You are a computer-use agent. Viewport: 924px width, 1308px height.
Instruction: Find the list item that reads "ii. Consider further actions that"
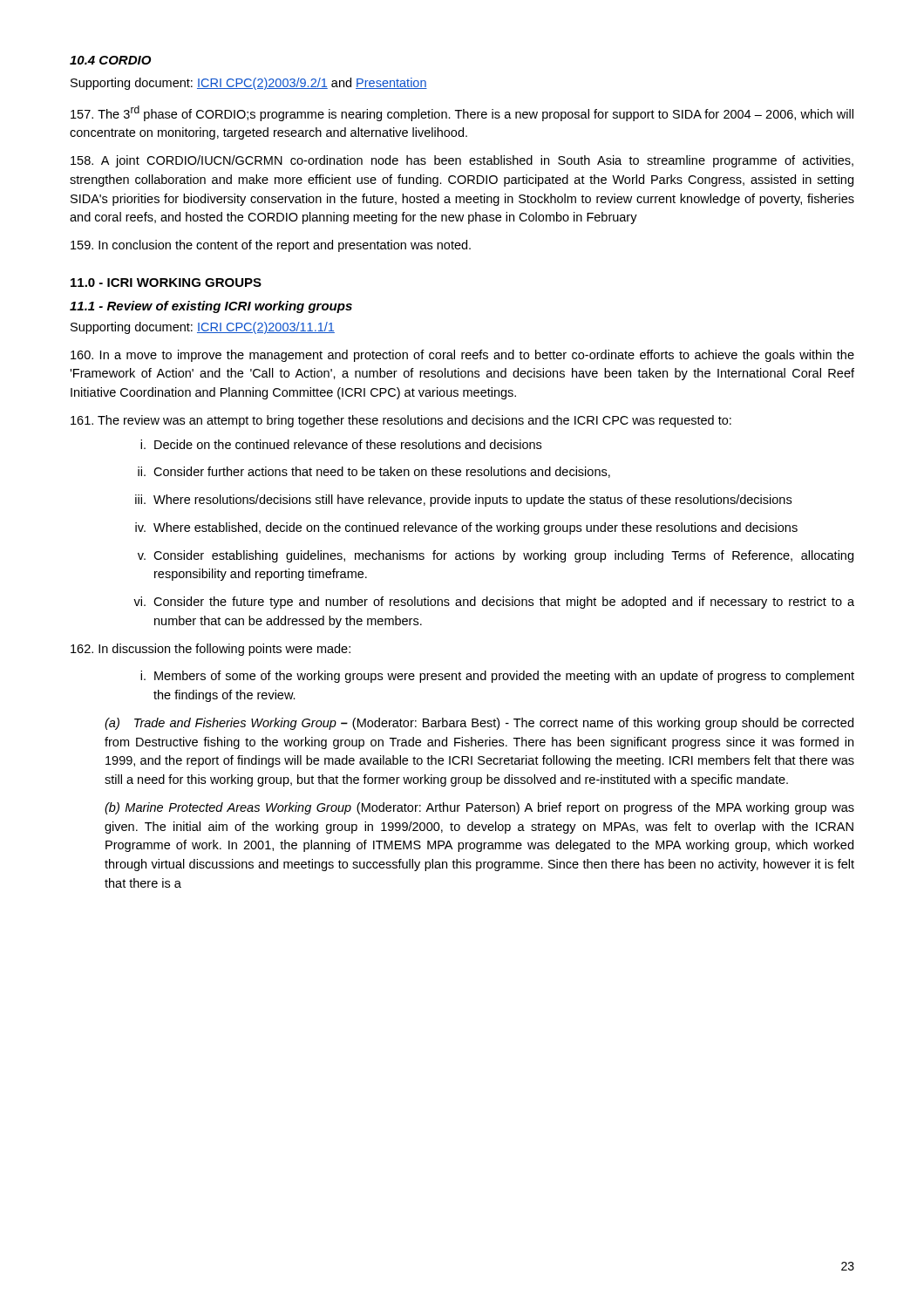(x=462, y=473)
